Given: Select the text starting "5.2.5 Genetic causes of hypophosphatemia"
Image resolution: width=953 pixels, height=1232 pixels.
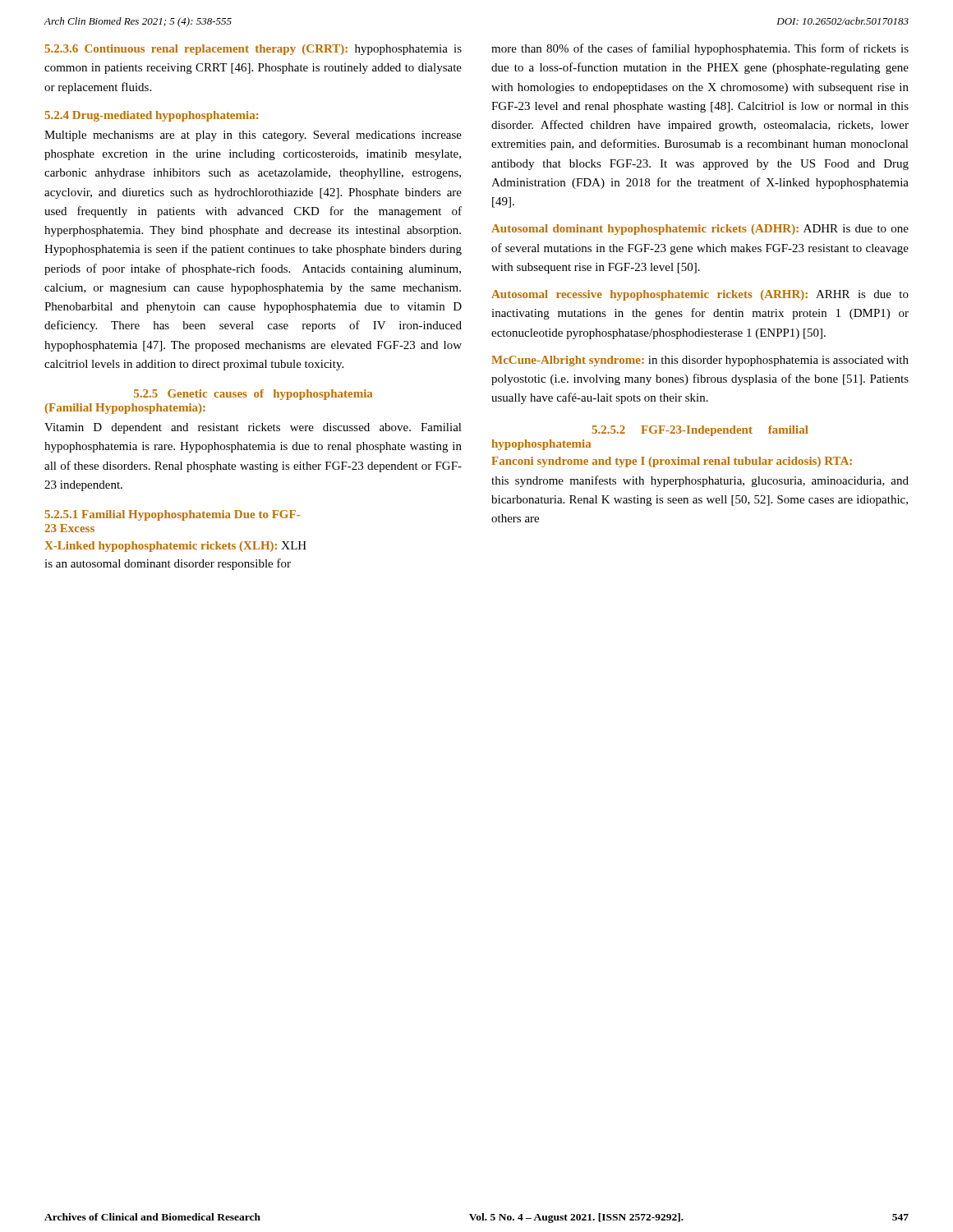Looking at the screenshot, I should [x=253, y=401].
